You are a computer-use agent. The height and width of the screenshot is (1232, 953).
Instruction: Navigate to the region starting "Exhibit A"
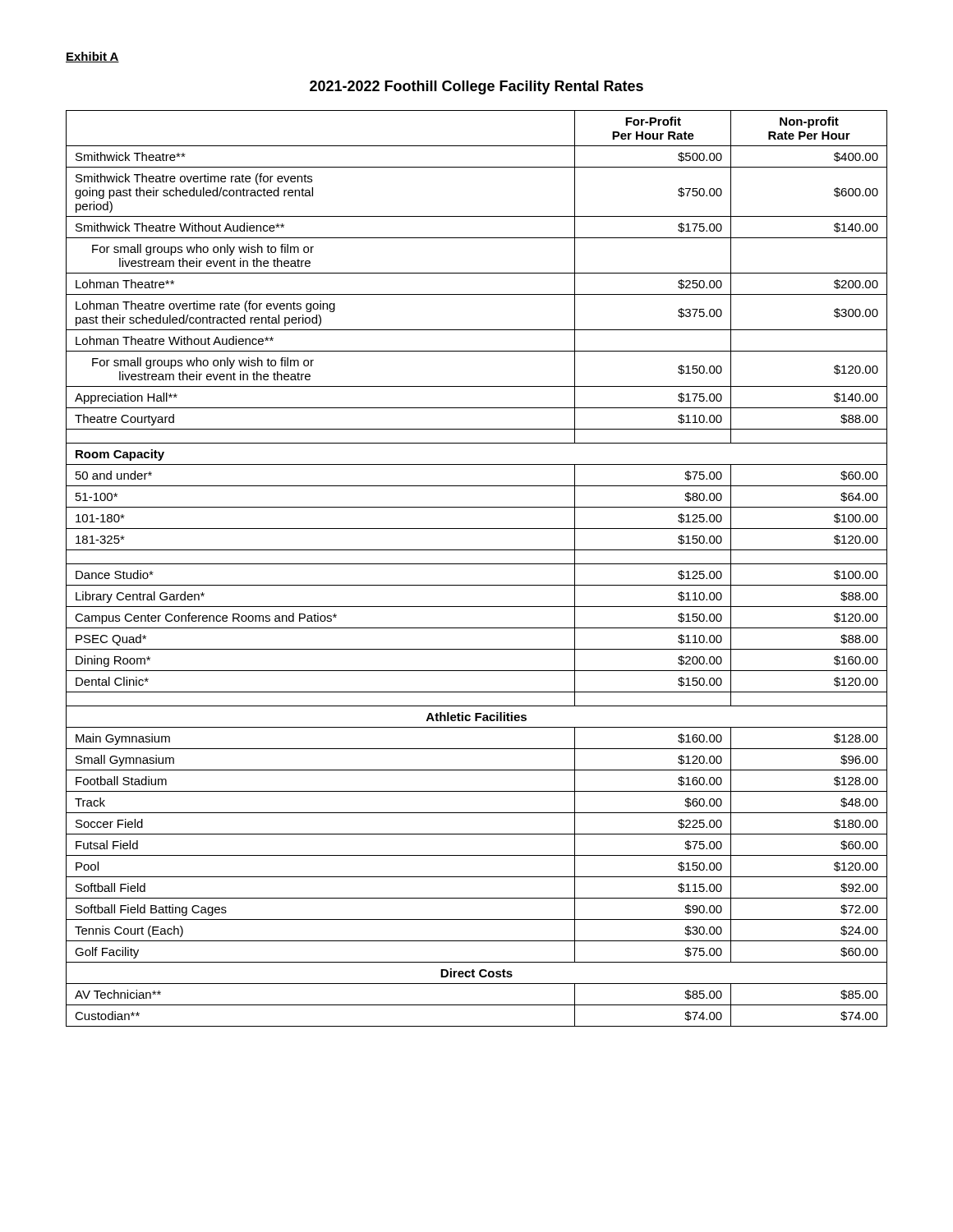tap(92, 56)
